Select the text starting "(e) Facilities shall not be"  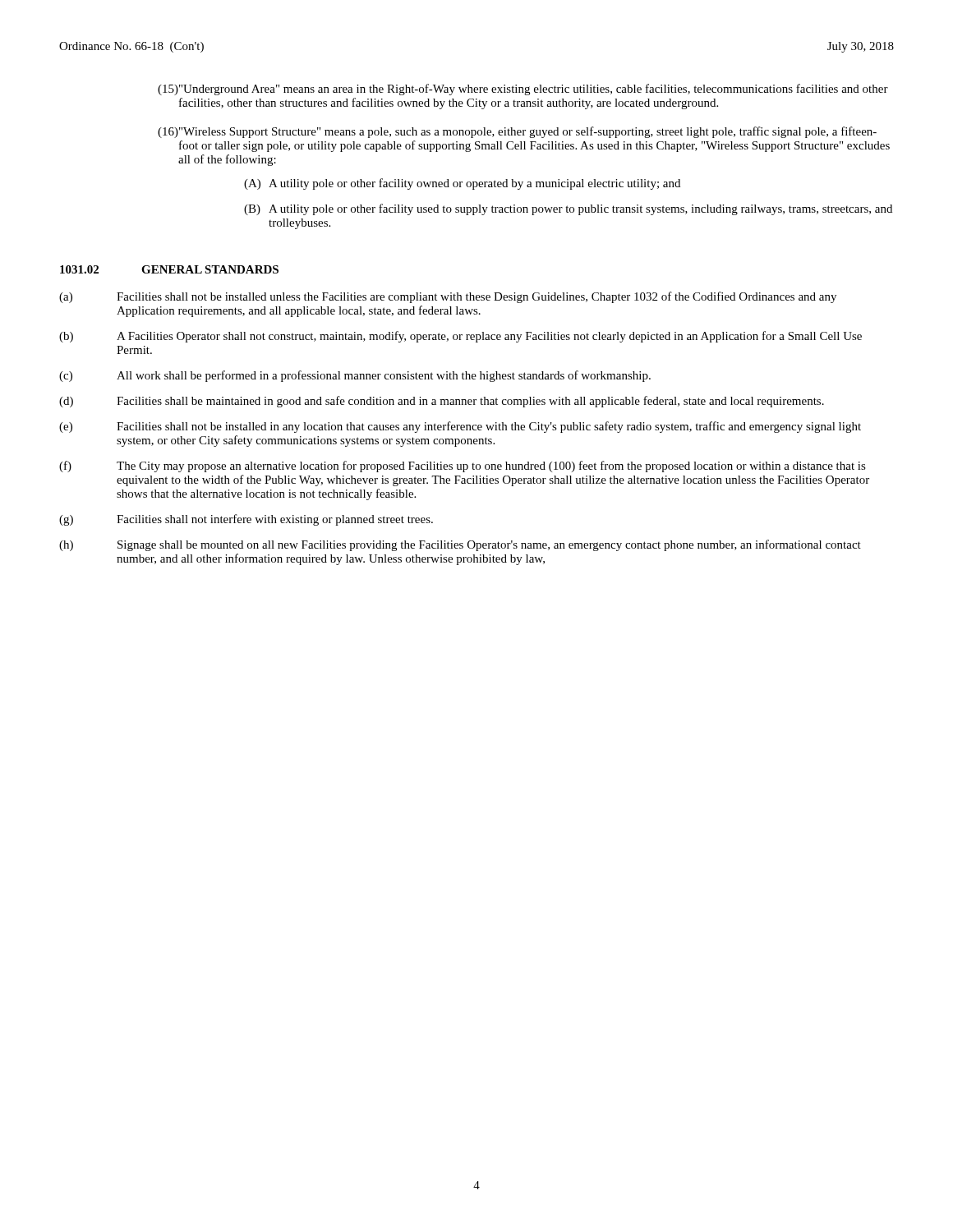(476, 434)
